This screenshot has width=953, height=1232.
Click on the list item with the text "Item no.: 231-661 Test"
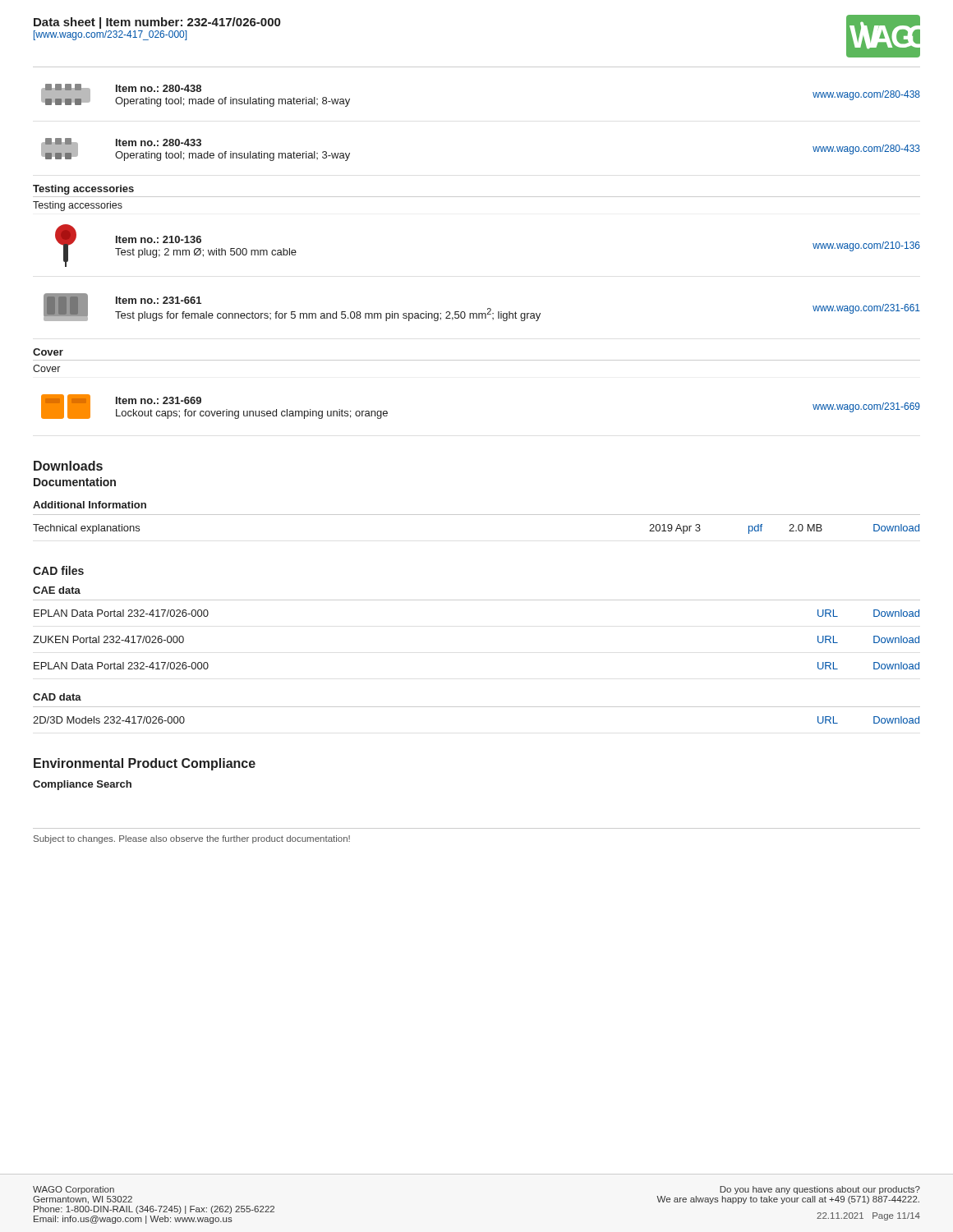(x=476, y=308)
